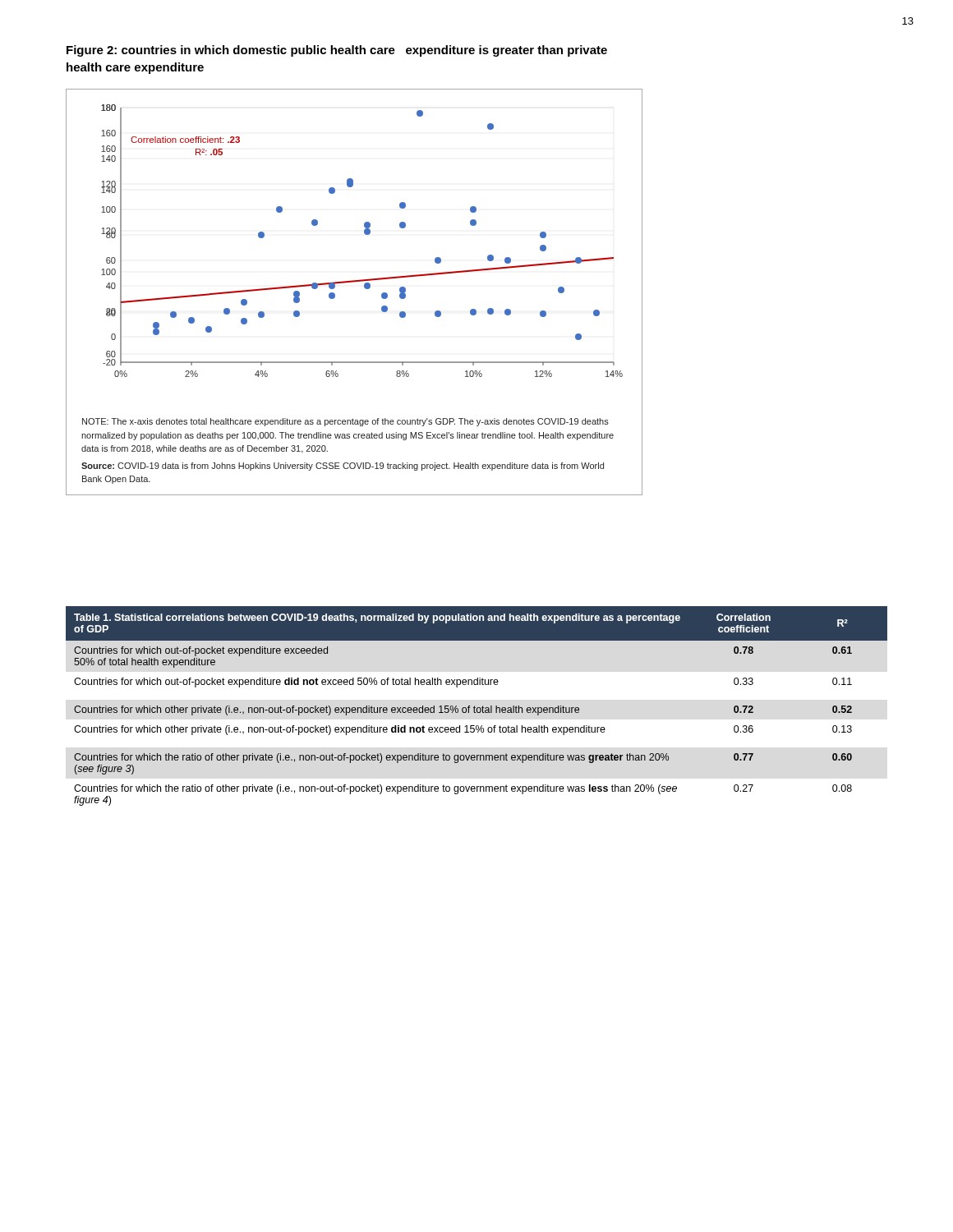Click the table
Viewport: 953px width, 1232px height.
[x=476, y=708]
